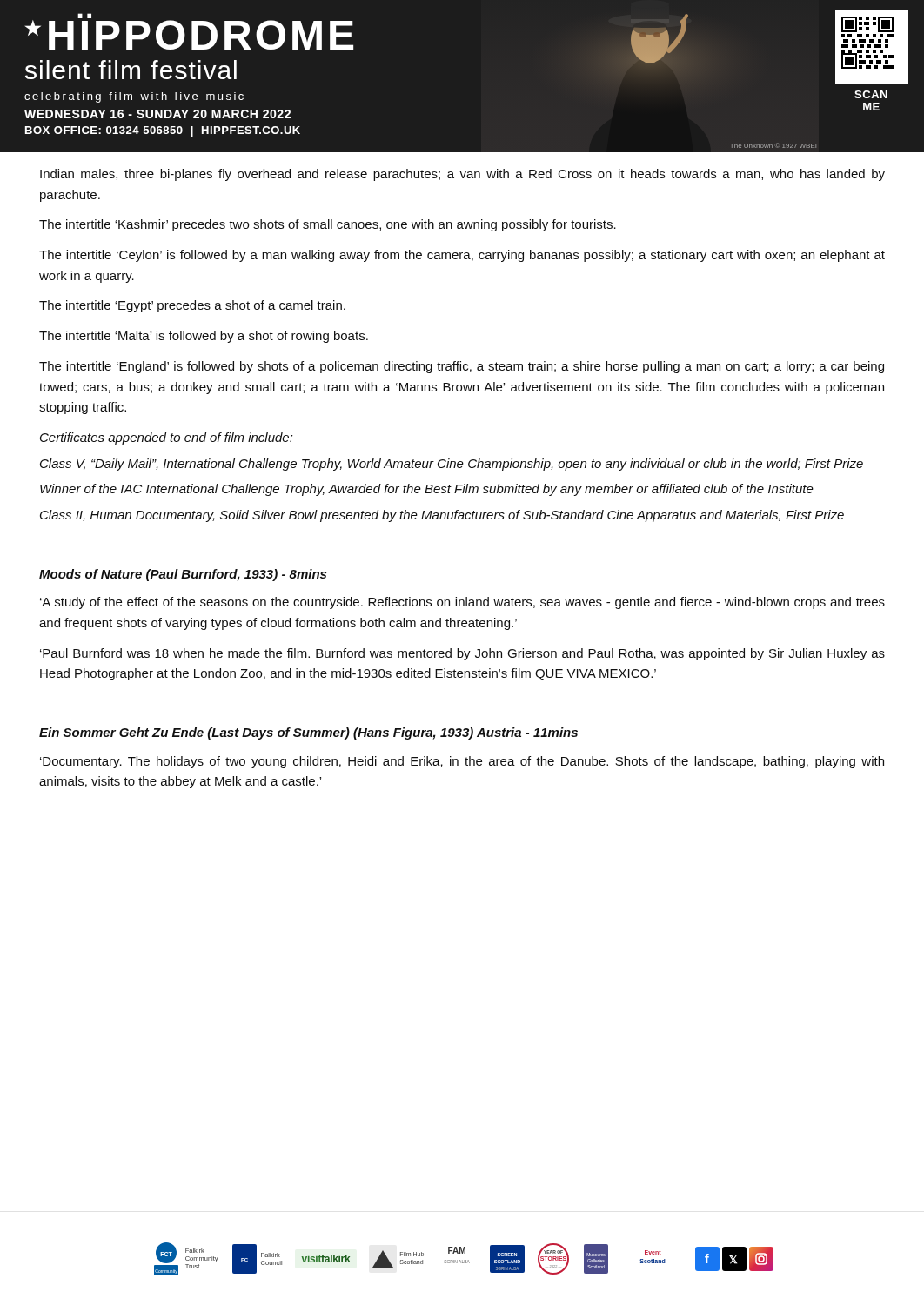Click the passage that begins "Indian males, three bi-planes"
The width and height of the screenshot is (924, 1305).
click(462, 184)
